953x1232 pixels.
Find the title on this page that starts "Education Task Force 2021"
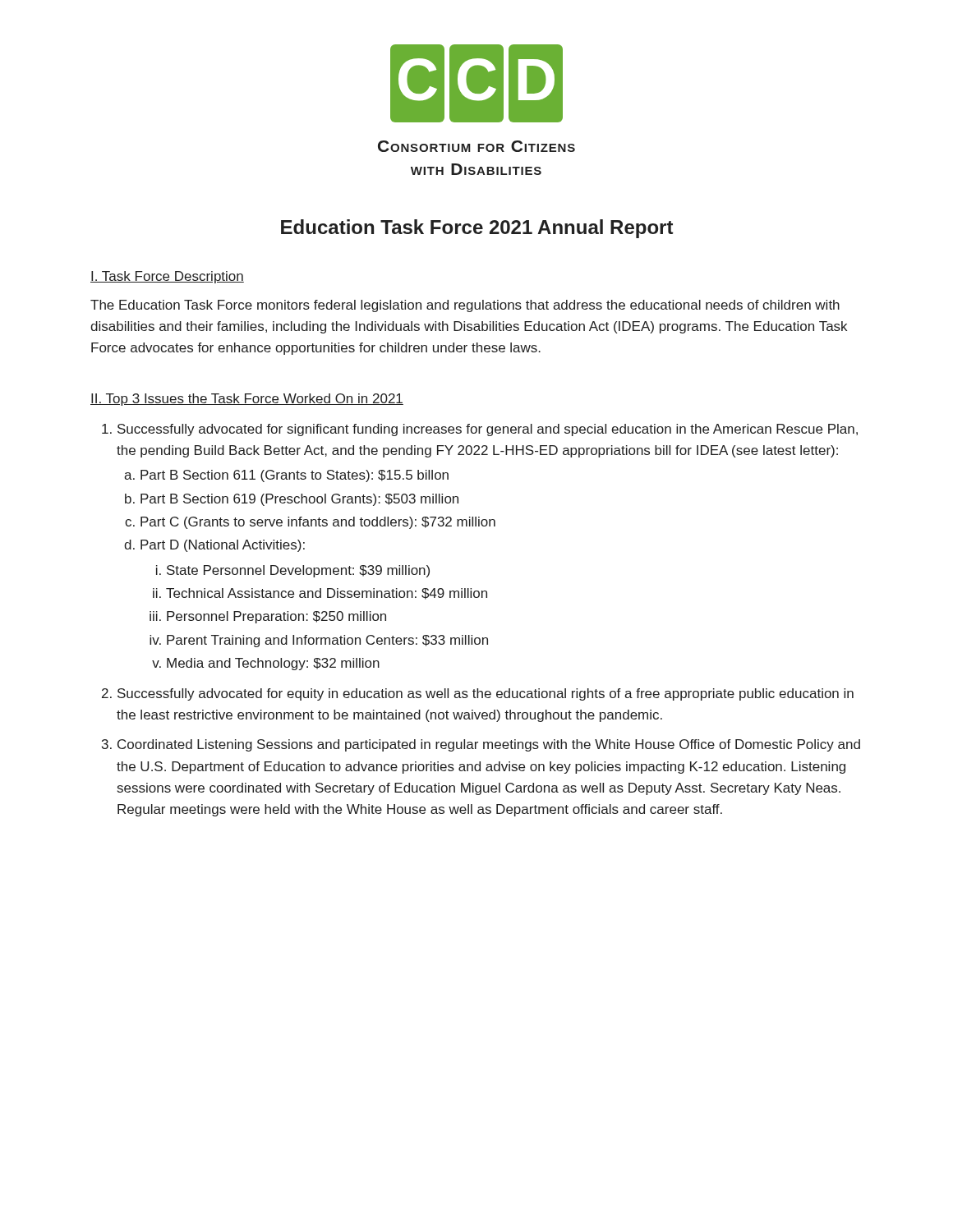point(476,227)
